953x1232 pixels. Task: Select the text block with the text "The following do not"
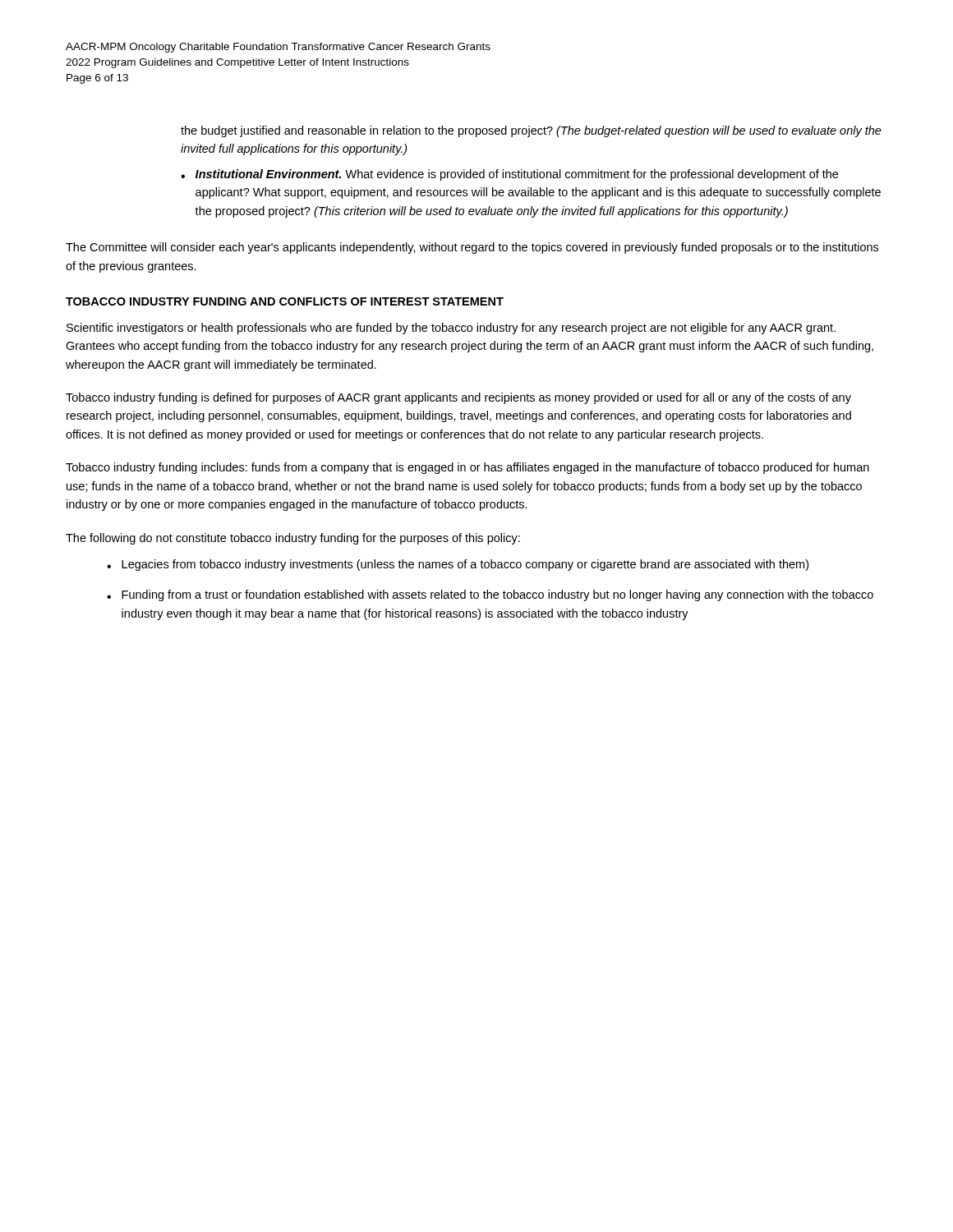coord(476,538)
